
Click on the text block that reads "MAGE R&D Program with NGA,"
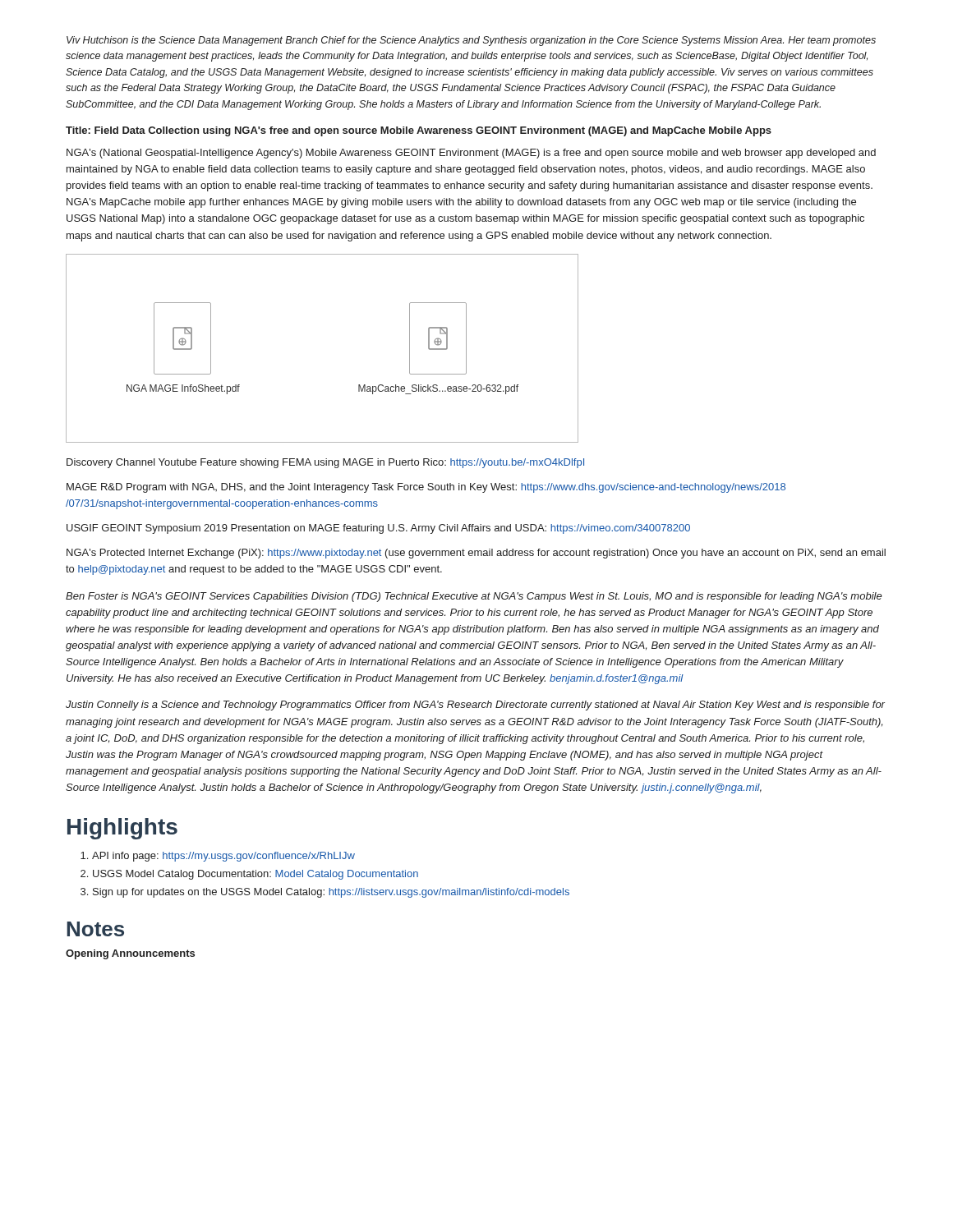coord(426,495)
